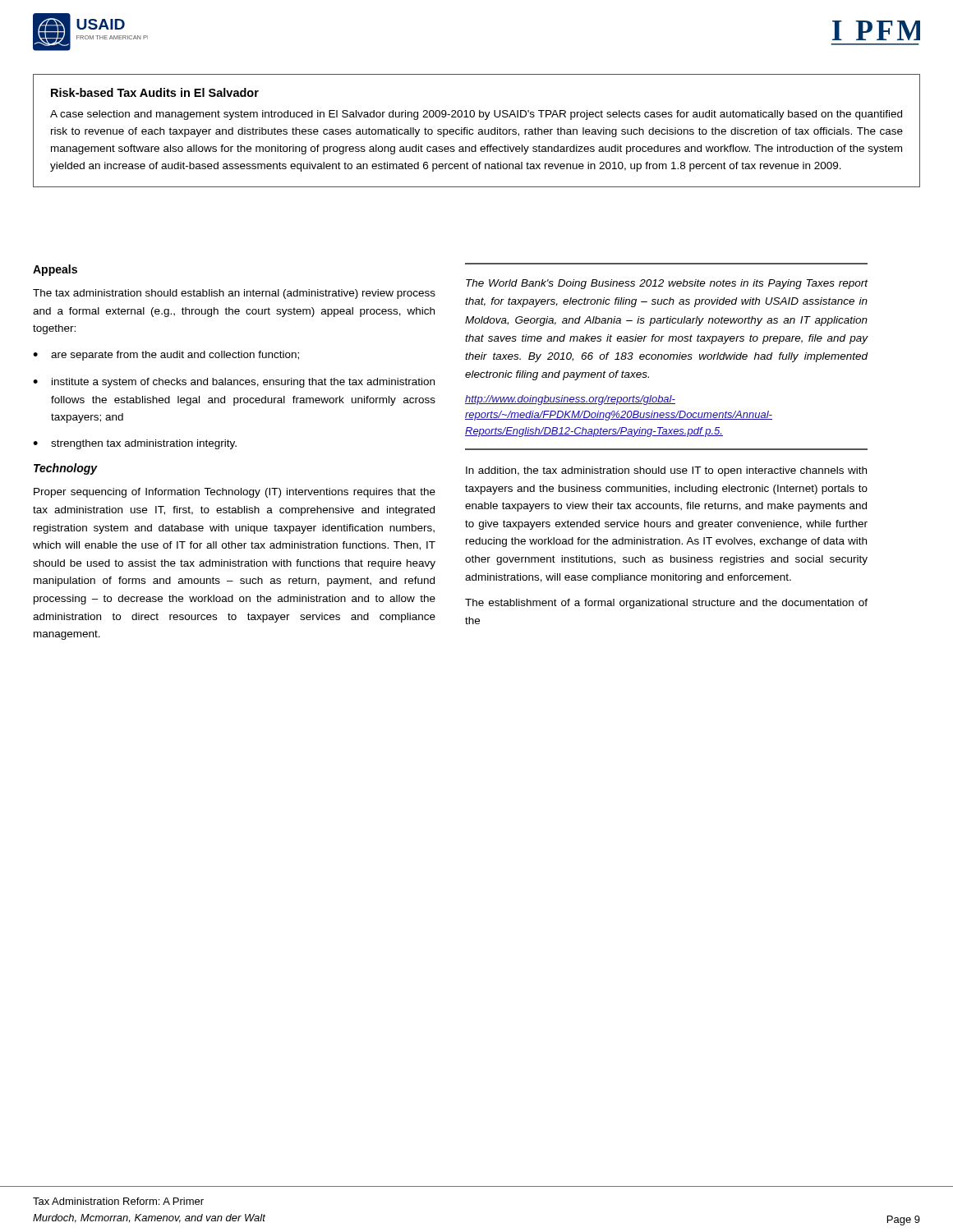Navigate to the element starting "• institute a system of checks and"
953x1232 pixels.
click(x=234, y=400)
